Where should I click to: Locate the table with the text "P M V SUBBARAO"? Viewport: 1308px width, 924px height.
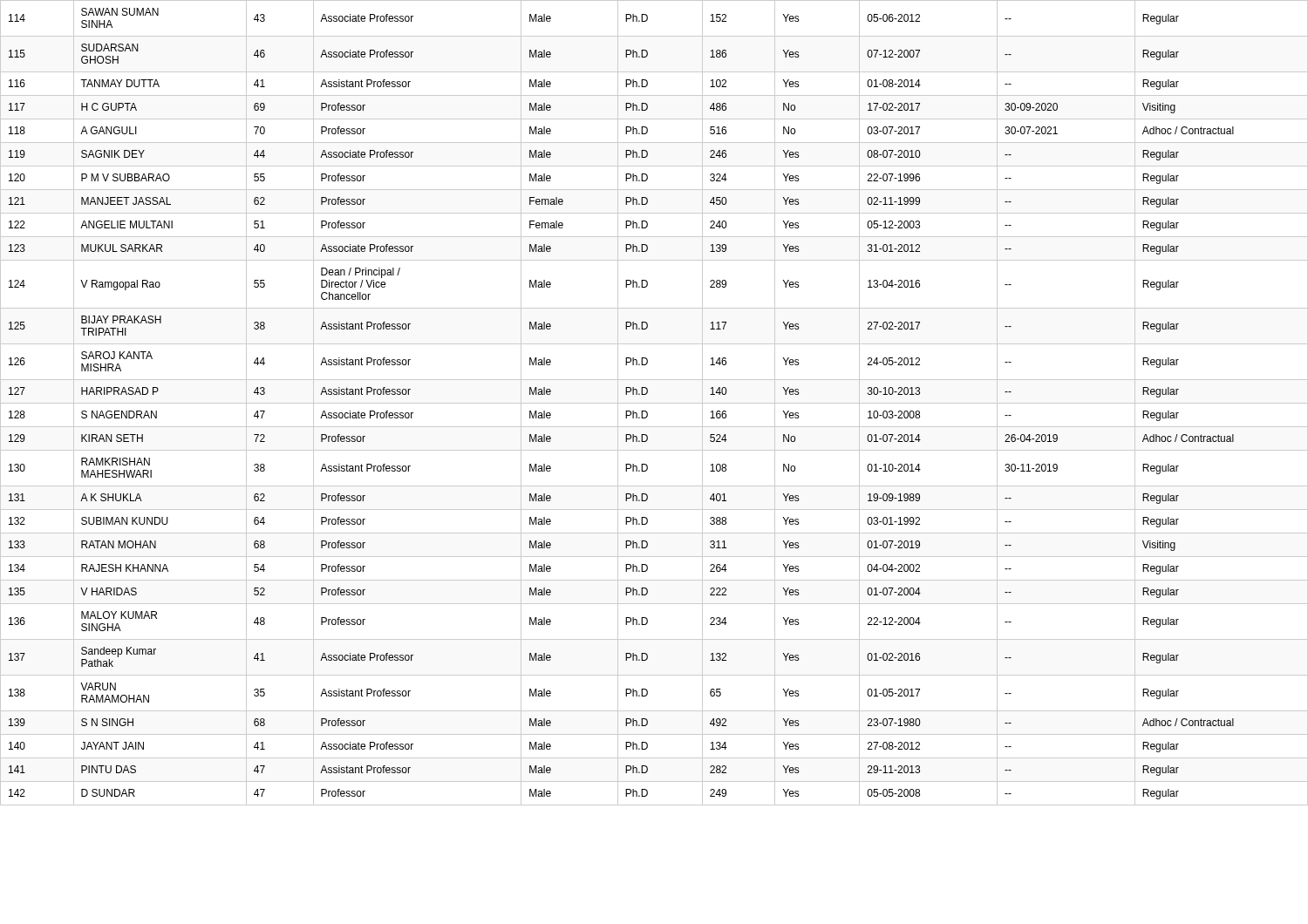(654, 462)
